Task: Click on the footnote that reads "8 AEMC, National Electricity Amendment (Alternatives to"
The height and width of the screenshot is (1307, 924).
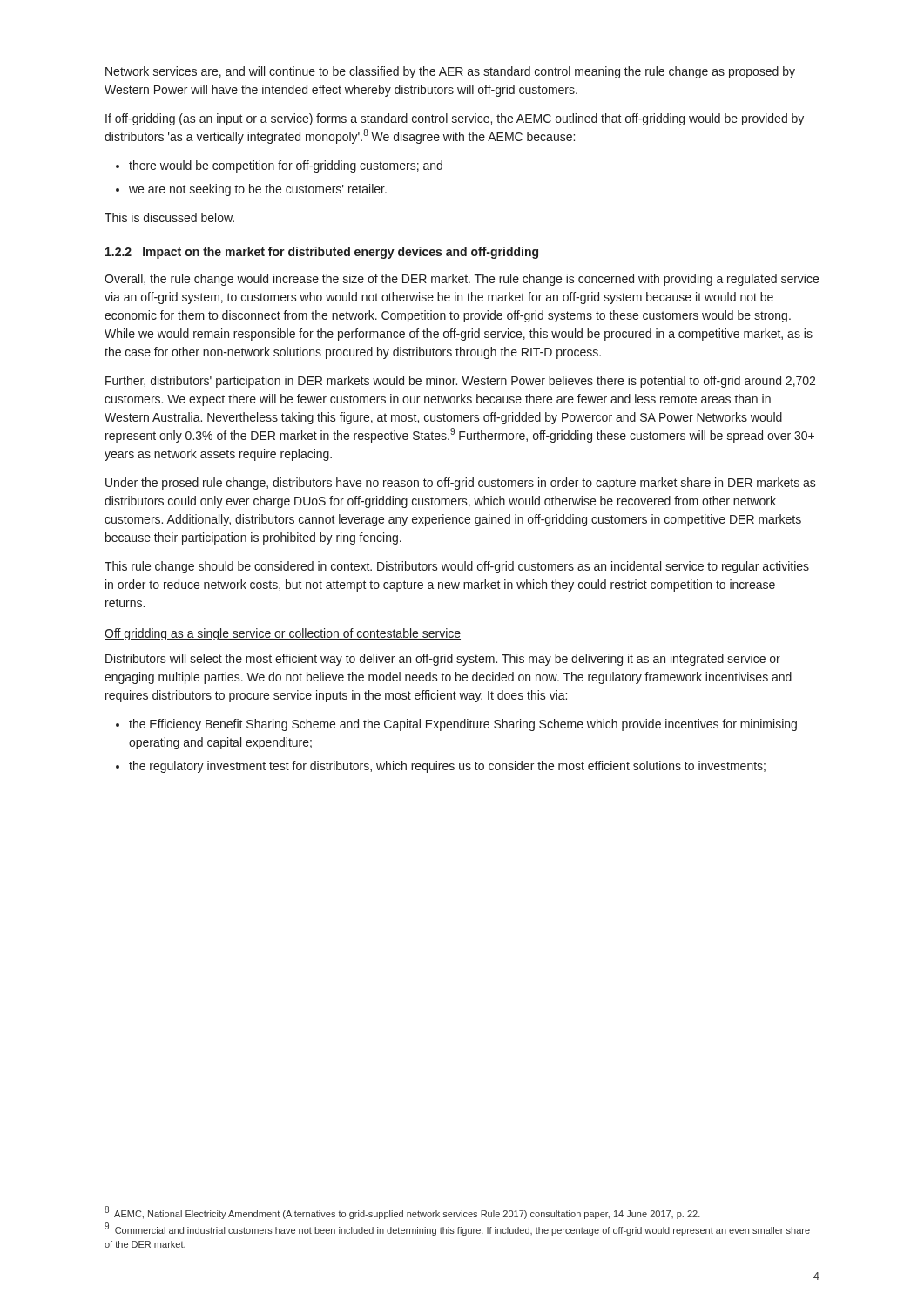Action: (x=402, y=1213)
